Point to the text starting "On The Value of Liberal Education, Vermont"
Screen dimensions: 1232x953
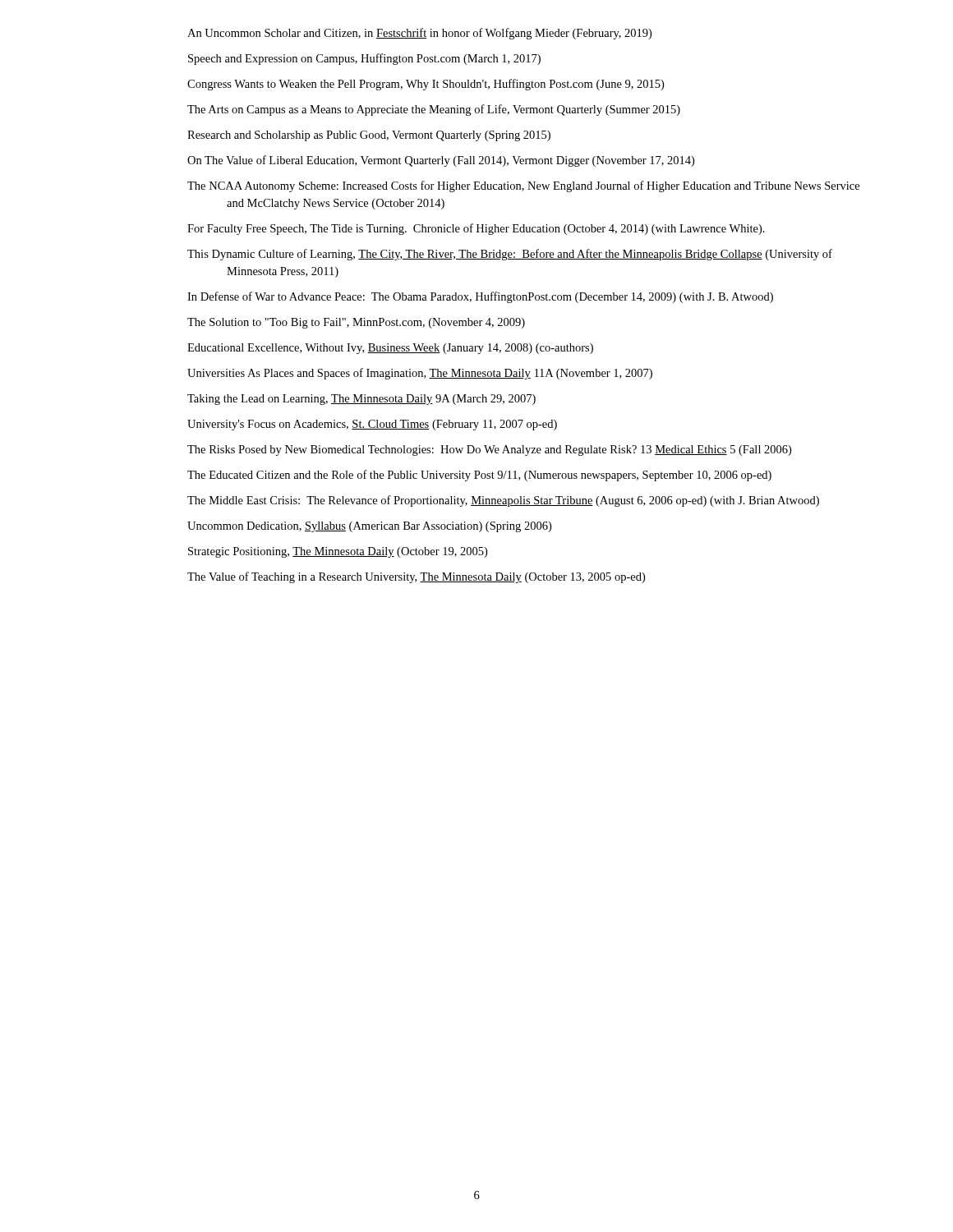coord(441,160)
